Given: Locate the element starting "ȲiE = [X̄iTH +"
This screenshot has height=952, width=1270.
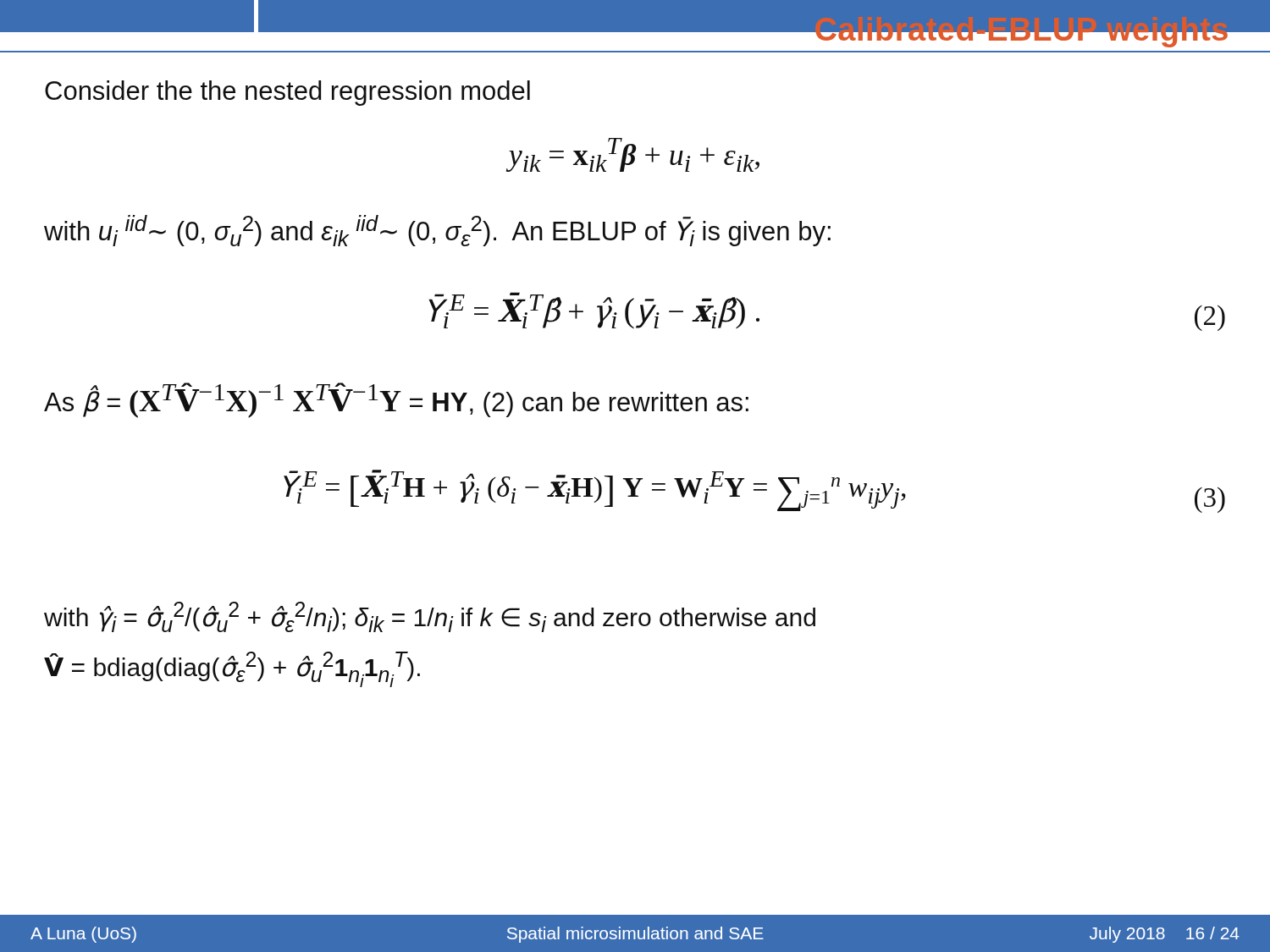Looking at the screenshot, I should tap(593, 488).
